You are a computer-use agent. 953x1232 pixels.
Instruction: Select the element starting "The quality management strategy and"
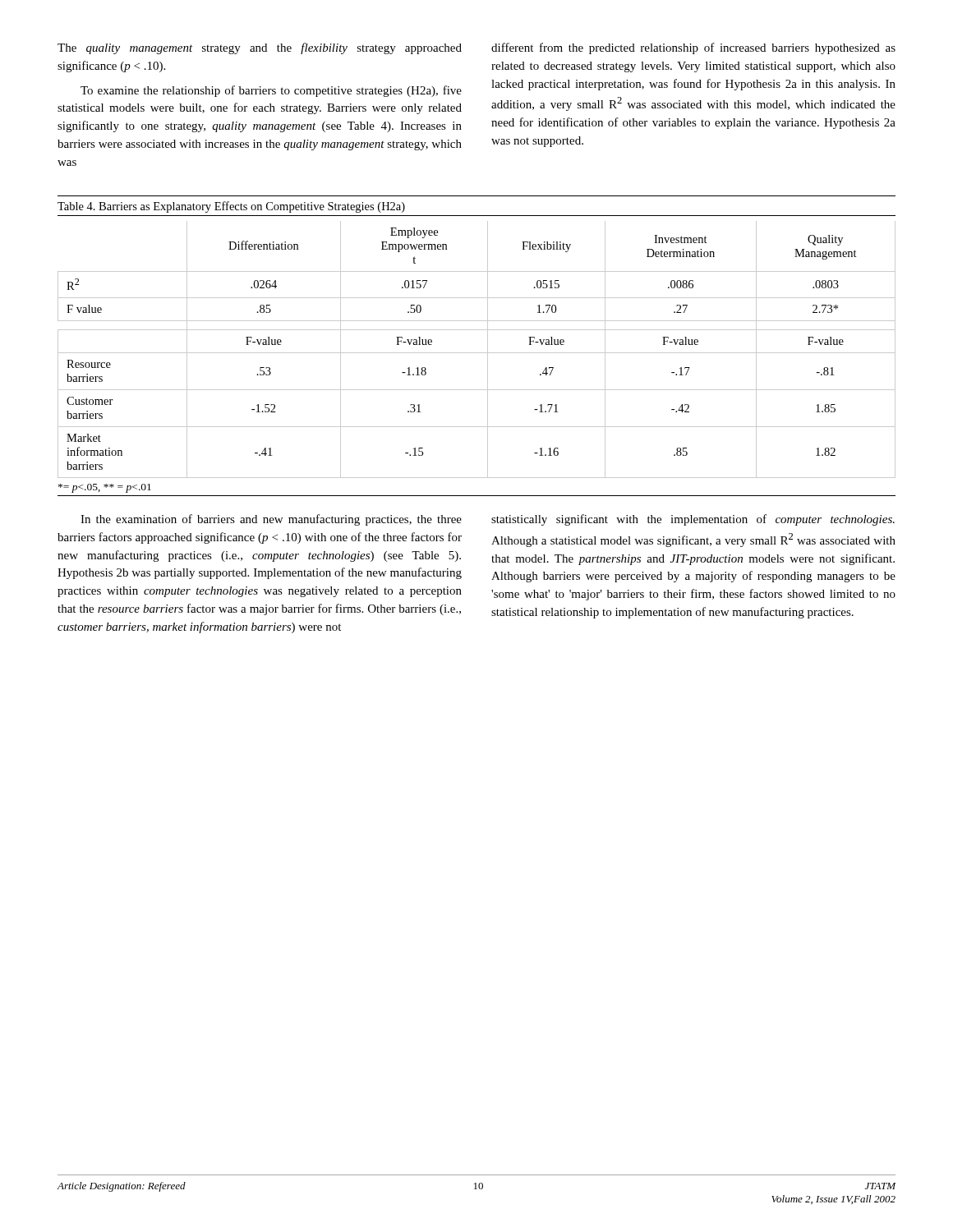click(260, 105)
